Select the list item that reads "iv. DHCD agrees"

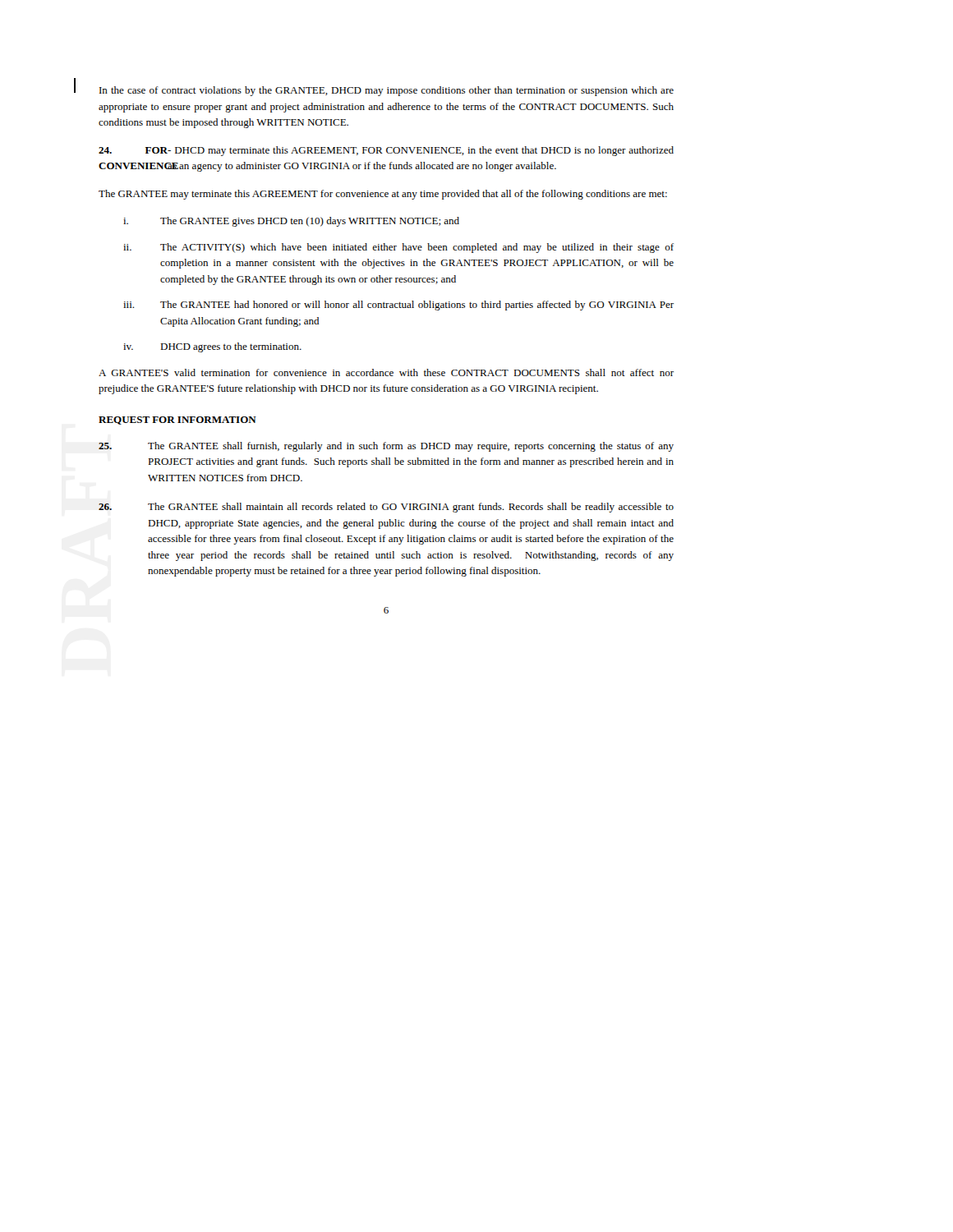pyautogui.click(x=212, y=347)
